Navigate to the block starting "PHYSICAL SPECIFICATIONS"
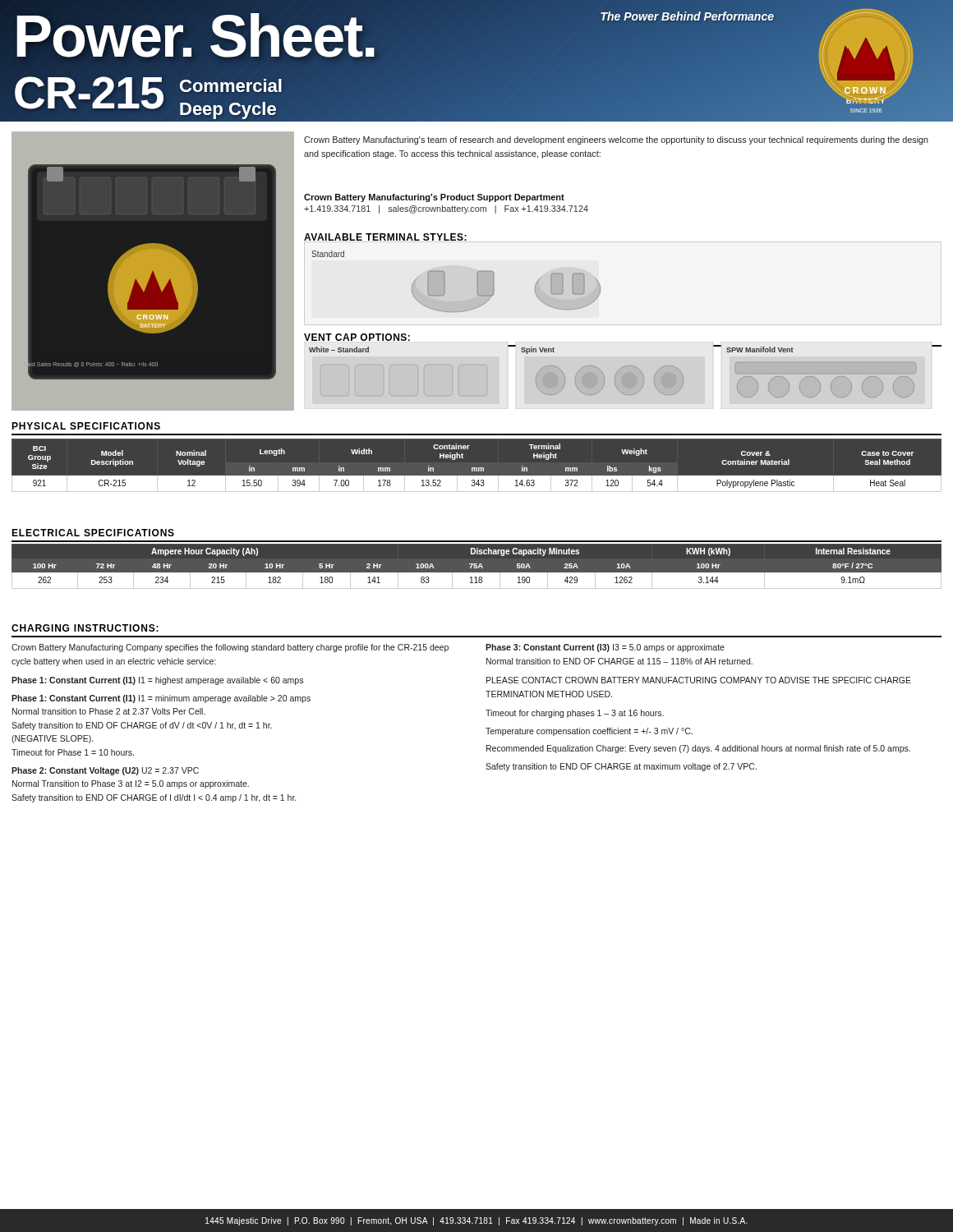 (x=476, y=428)
